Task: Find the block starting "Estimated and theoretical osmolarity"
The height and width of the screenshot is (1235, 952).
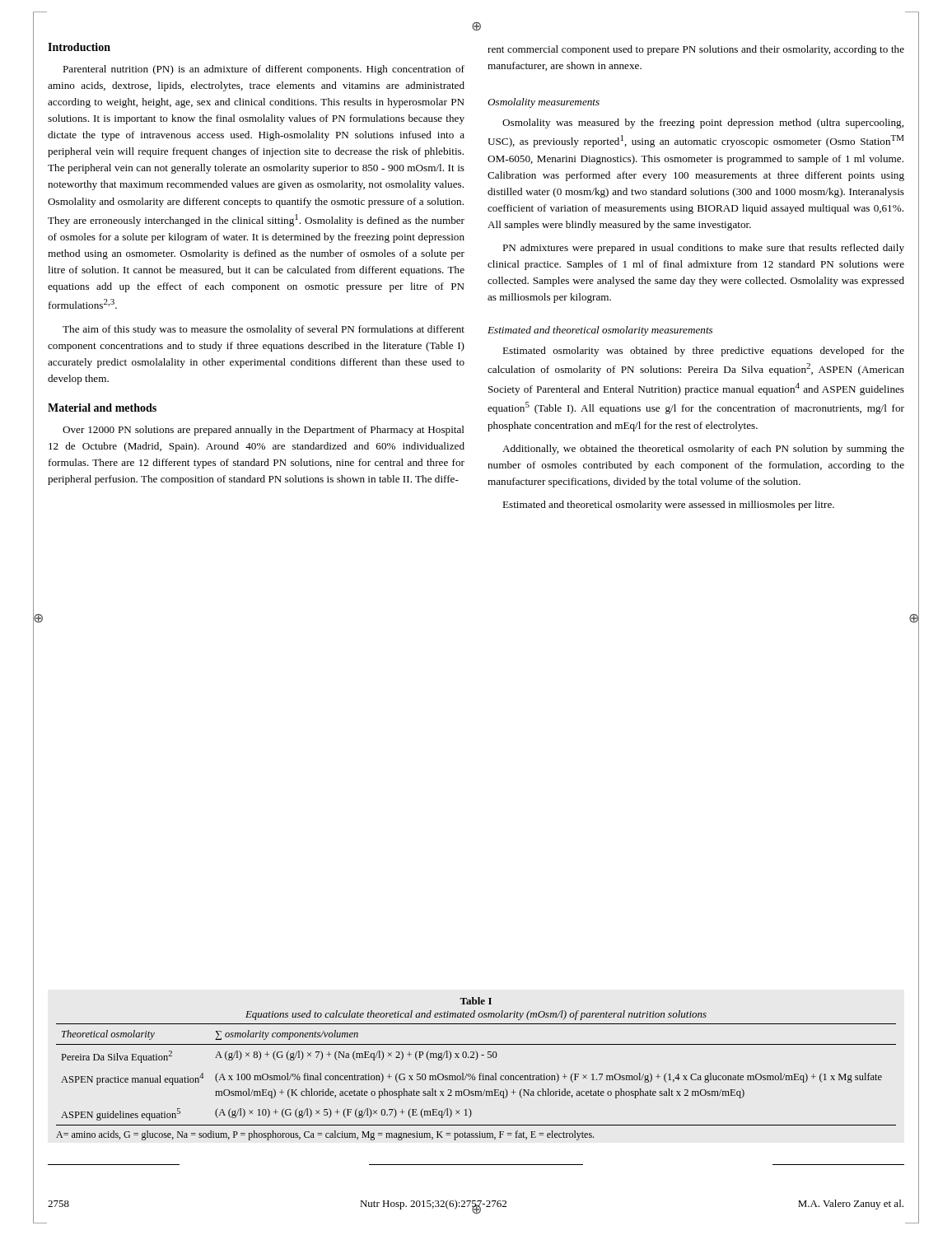Action: pos(600,330)
